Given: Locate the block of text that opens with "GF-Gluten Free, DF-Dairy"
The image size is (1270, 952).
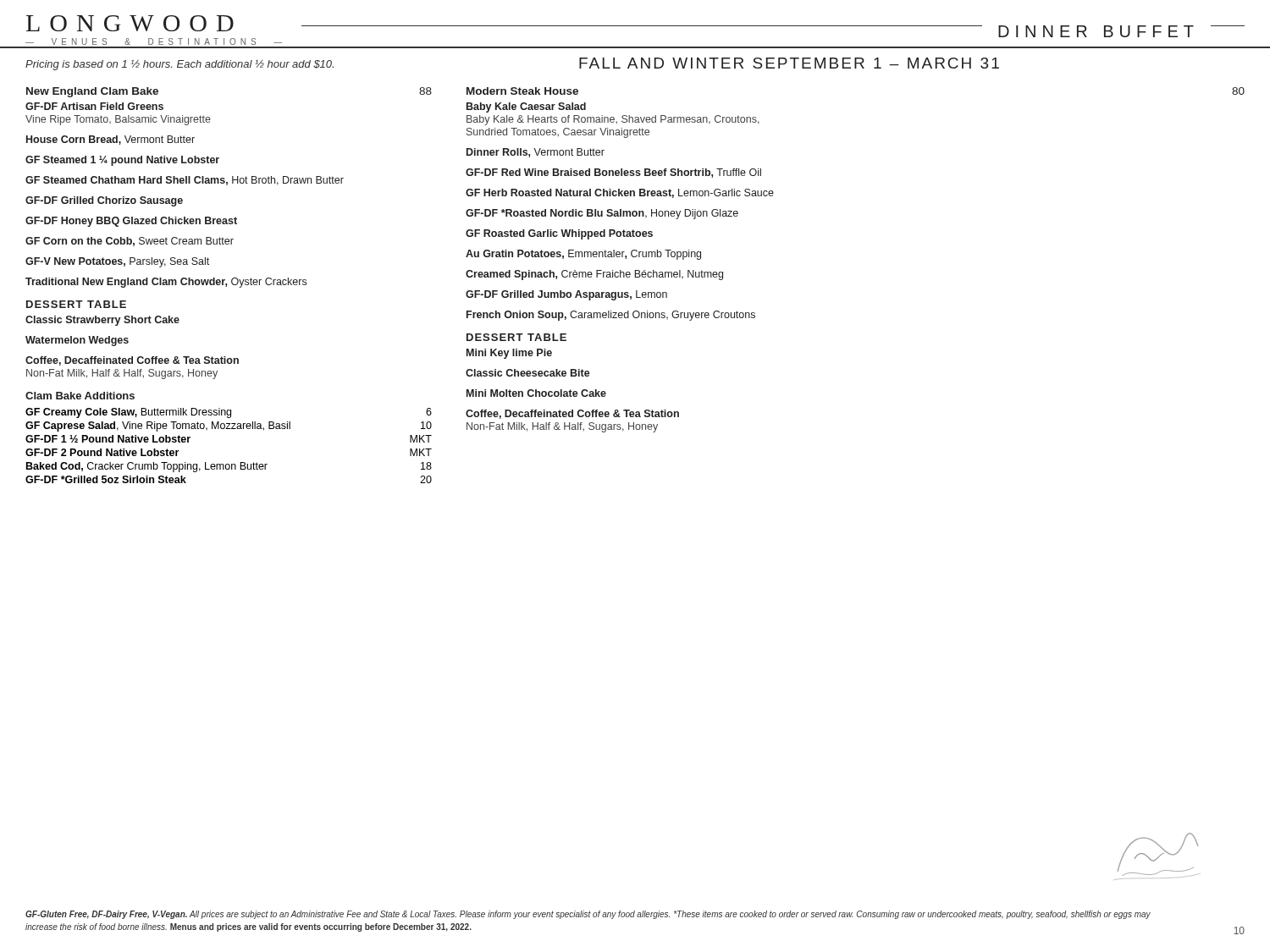Looking at the screenshot, I should click(588, 921).
